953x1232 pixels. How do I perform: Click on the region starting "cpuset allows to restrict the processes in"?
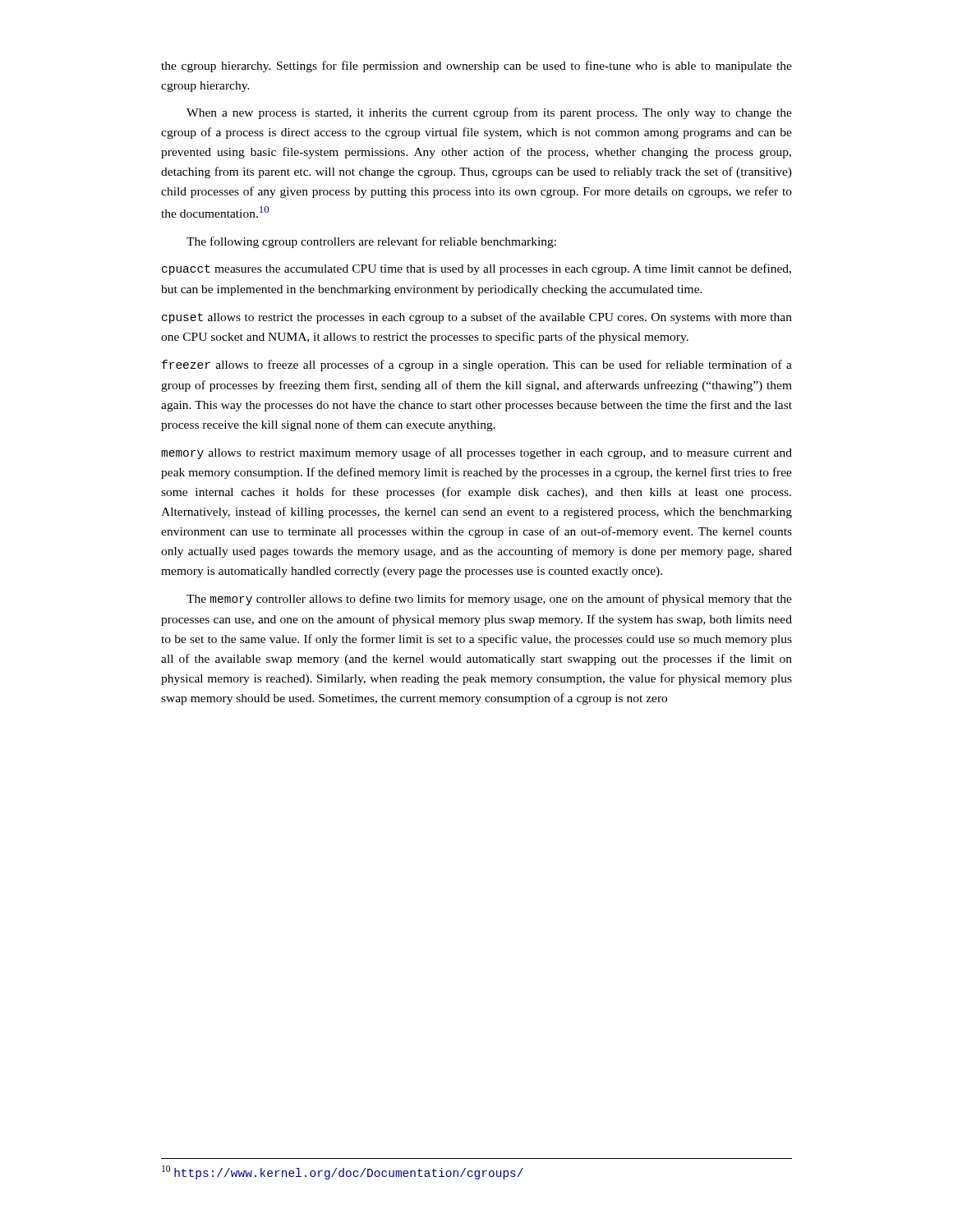[x=476, y=327]
